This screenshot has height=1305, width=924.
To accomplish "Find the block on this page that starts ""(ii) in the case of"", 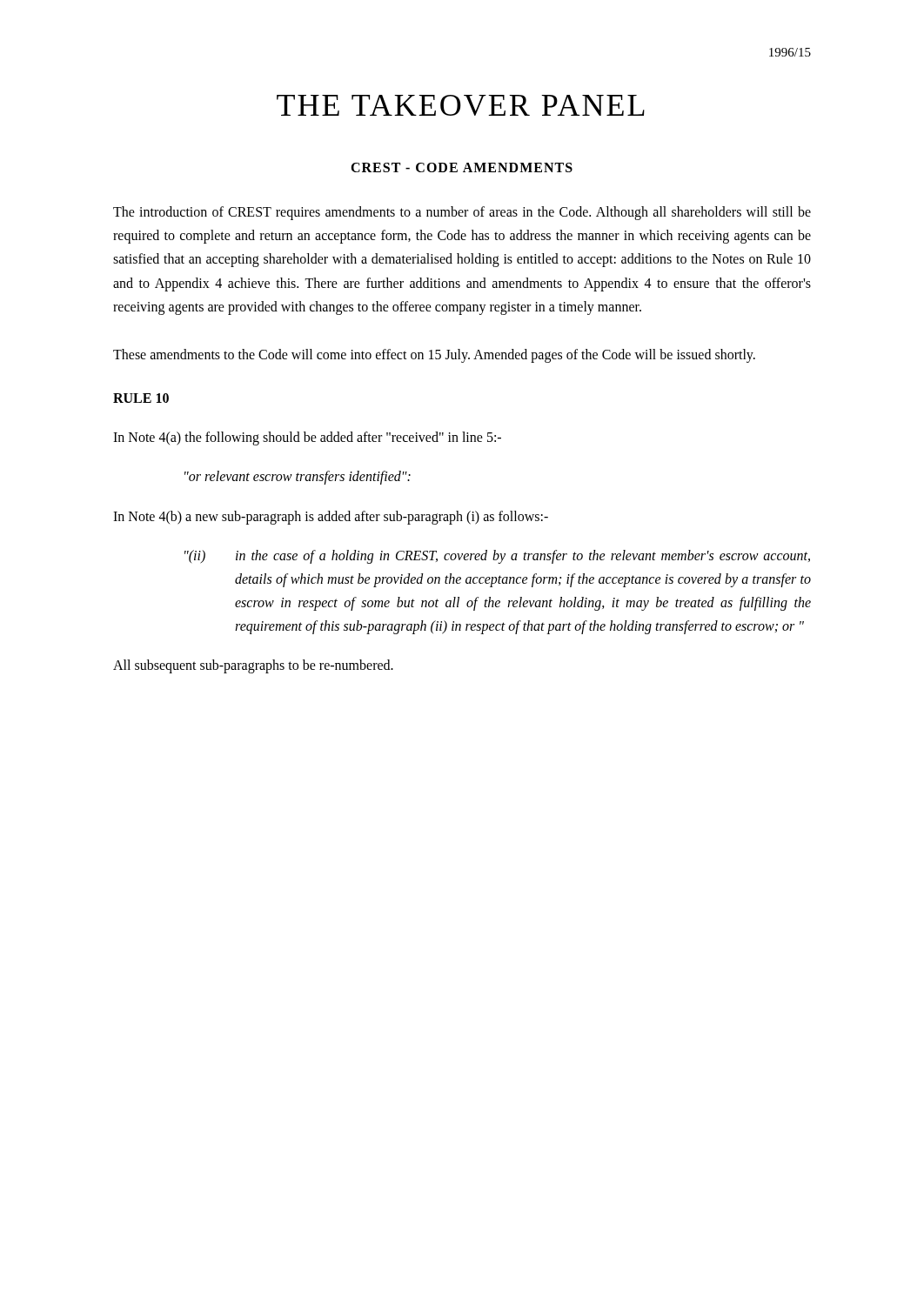I will [x=497, y=591].
